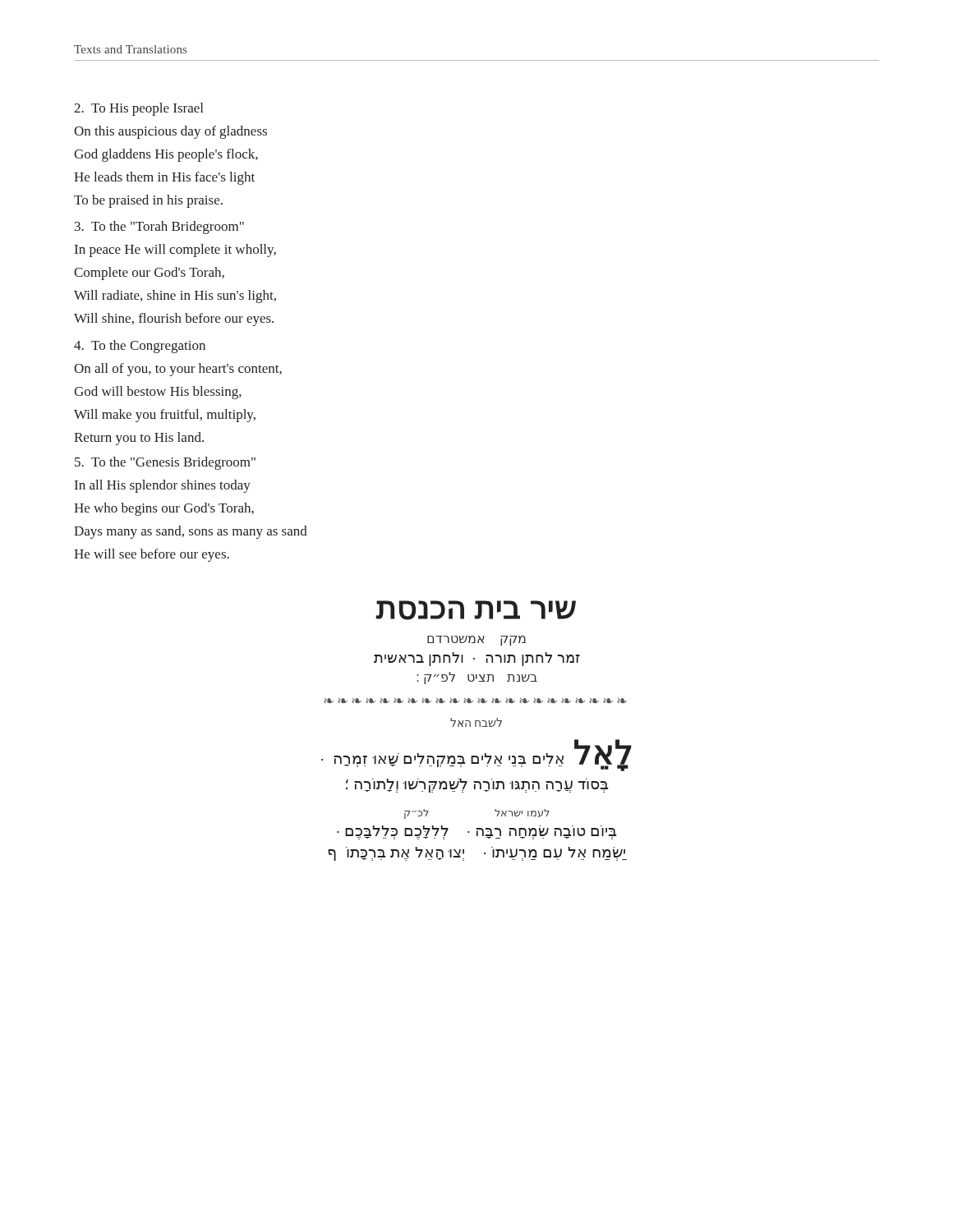Find the text block that reads "To the "Torah Bridegroom" In peace He will"
This screenshot has height=1232, width=953.
(x=175, y=272)
